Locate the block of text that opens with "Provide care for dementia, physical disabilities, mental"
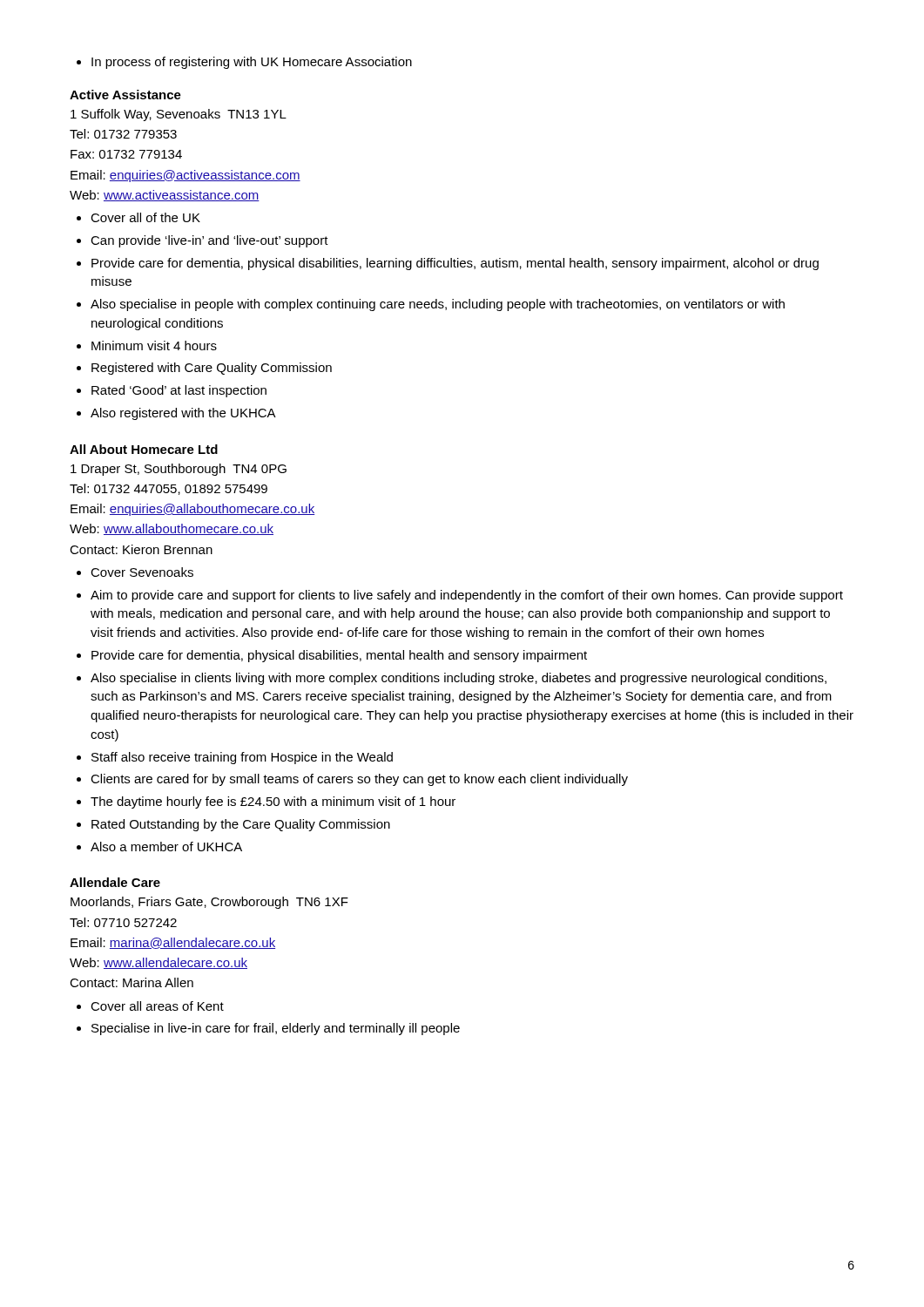Viewport: 924px width, 1307px height. (x=472, y=655)
